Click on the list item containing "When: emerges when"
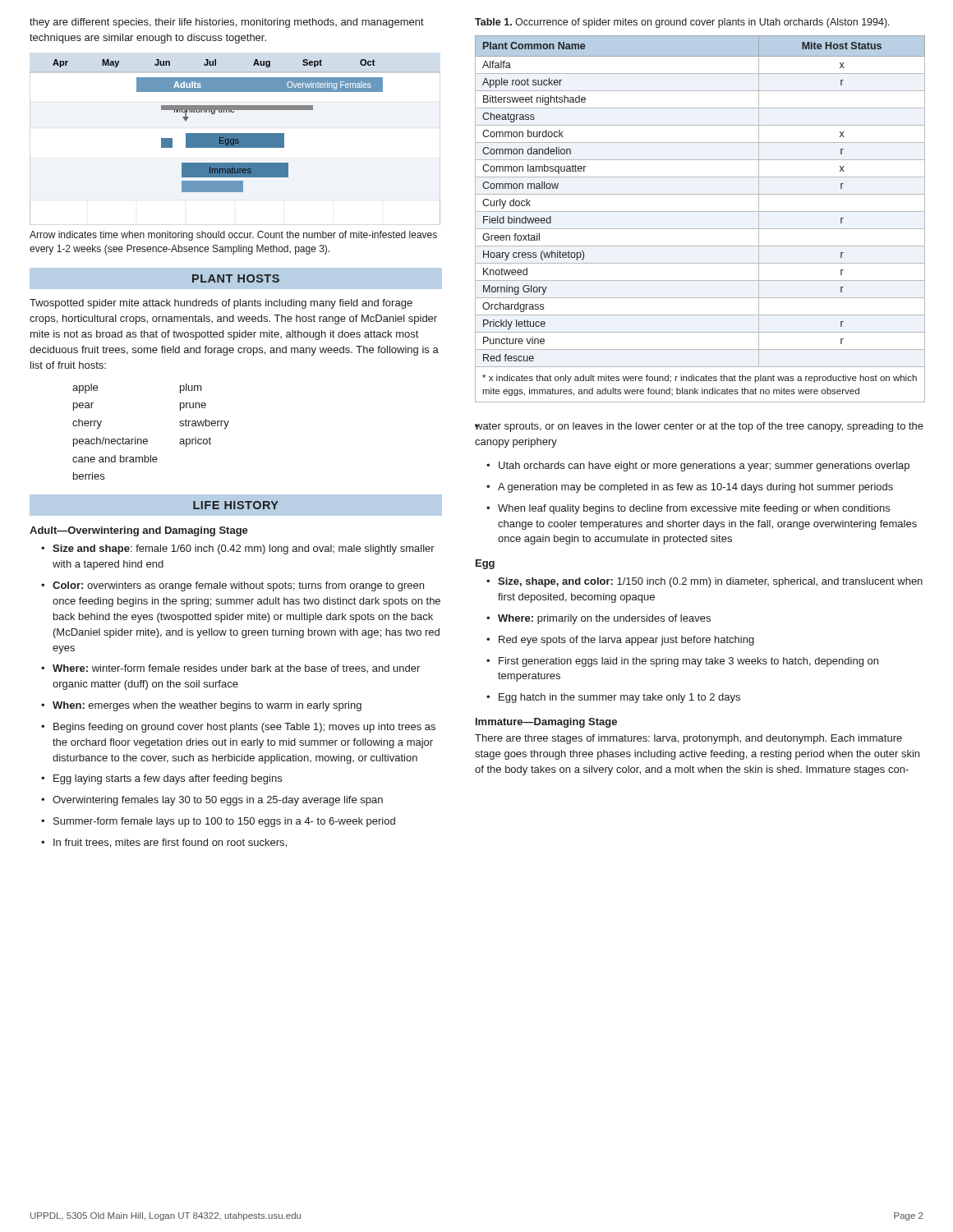This screenshot has width=953, height=1232. tap(207, 705)
